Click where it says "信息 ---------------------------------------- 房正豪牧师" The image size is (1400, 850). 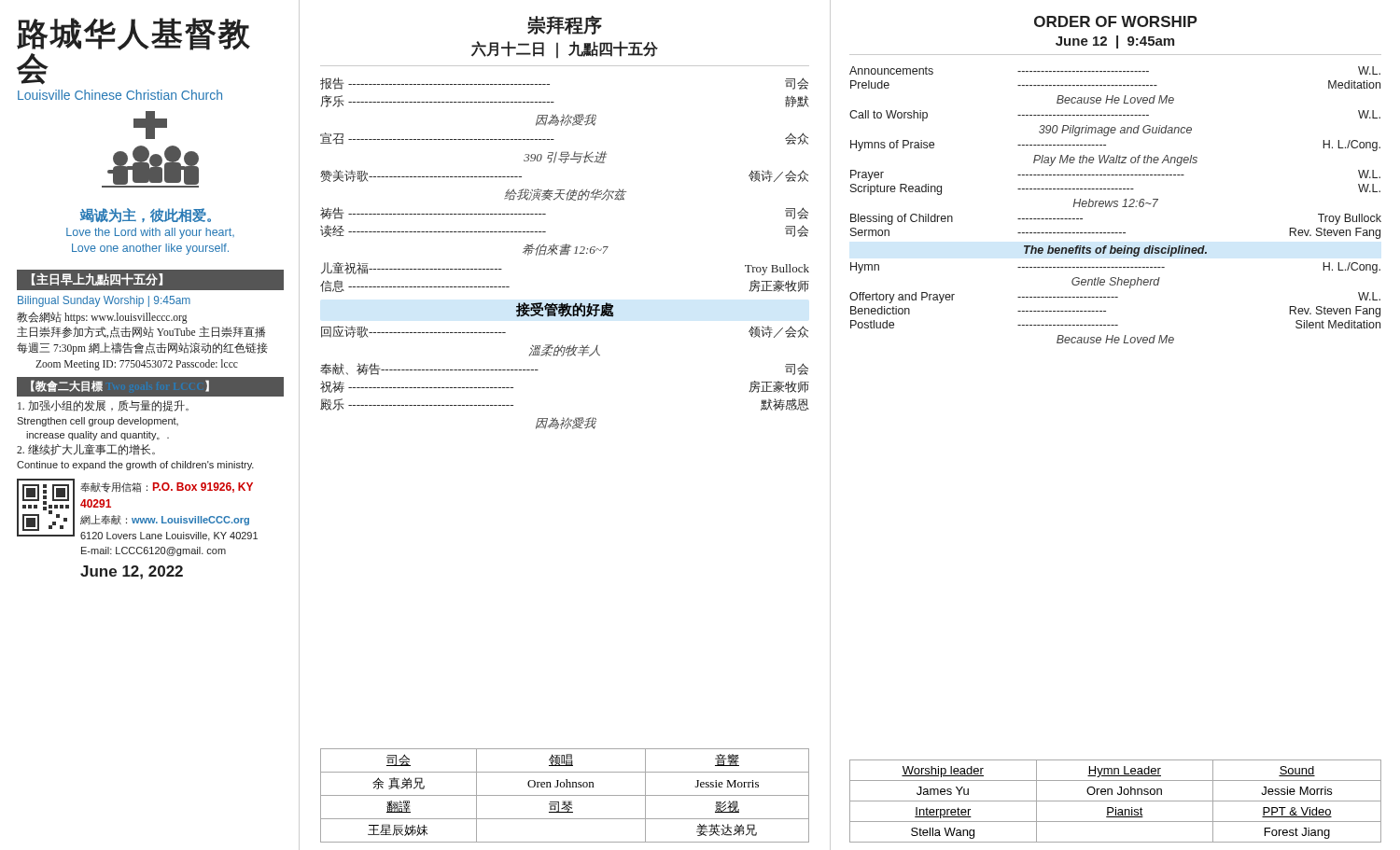point(331,286)
